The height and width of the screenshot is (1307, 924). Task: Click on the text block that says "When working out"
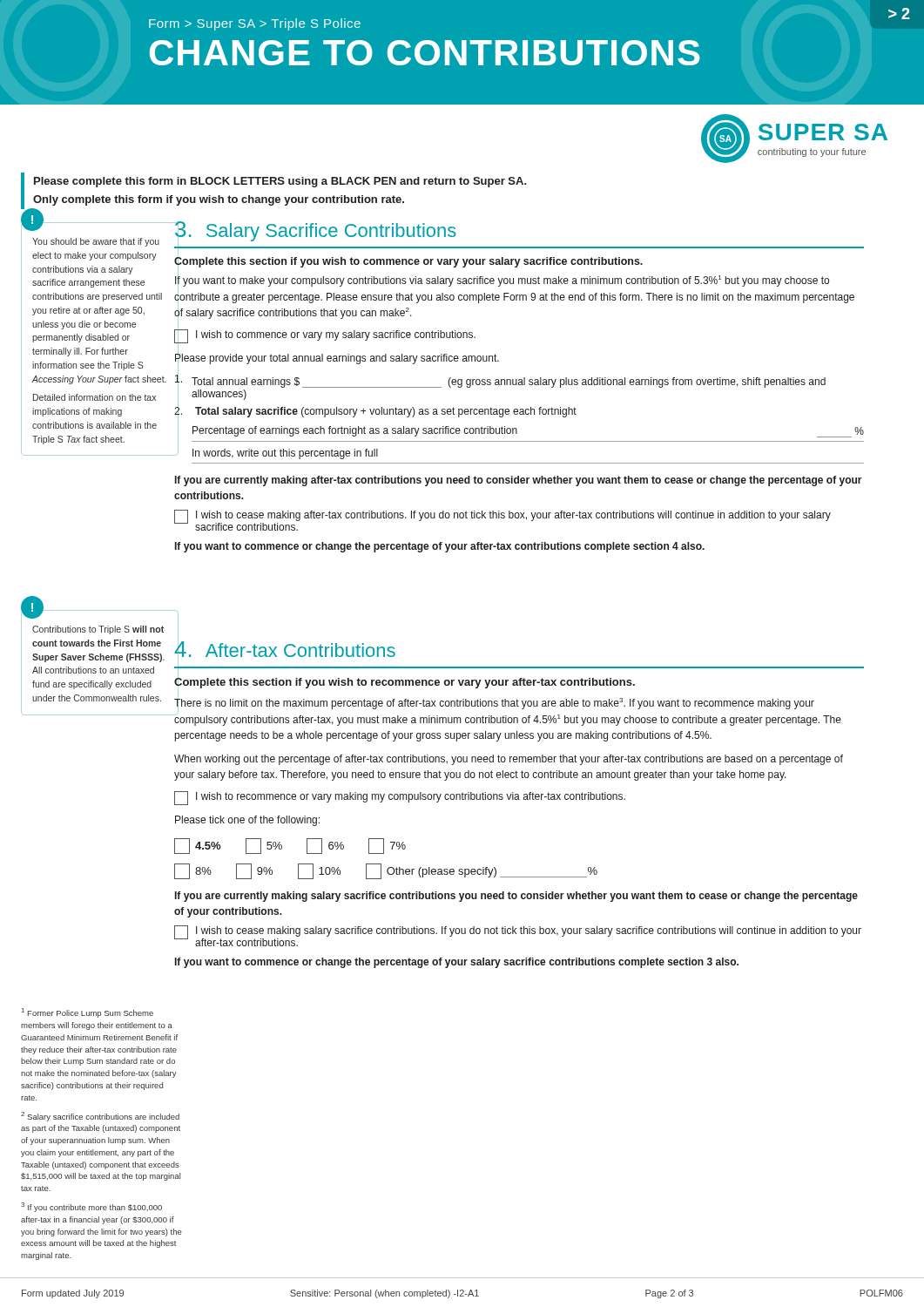point(508,767)
